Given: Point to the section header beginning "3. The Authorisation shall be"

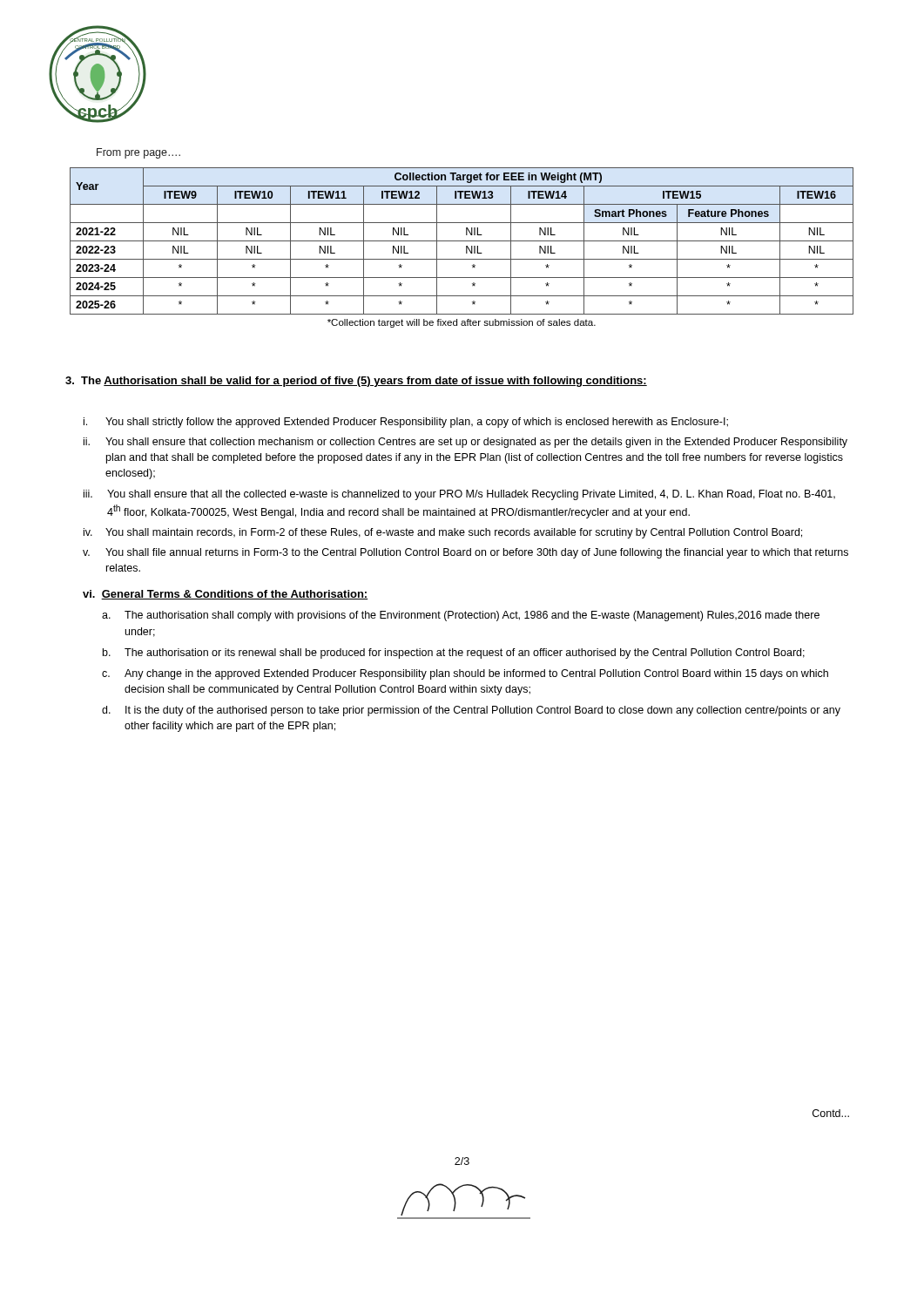Looking at the screenshot, I should pyautogui.click(x=356, y=380).
